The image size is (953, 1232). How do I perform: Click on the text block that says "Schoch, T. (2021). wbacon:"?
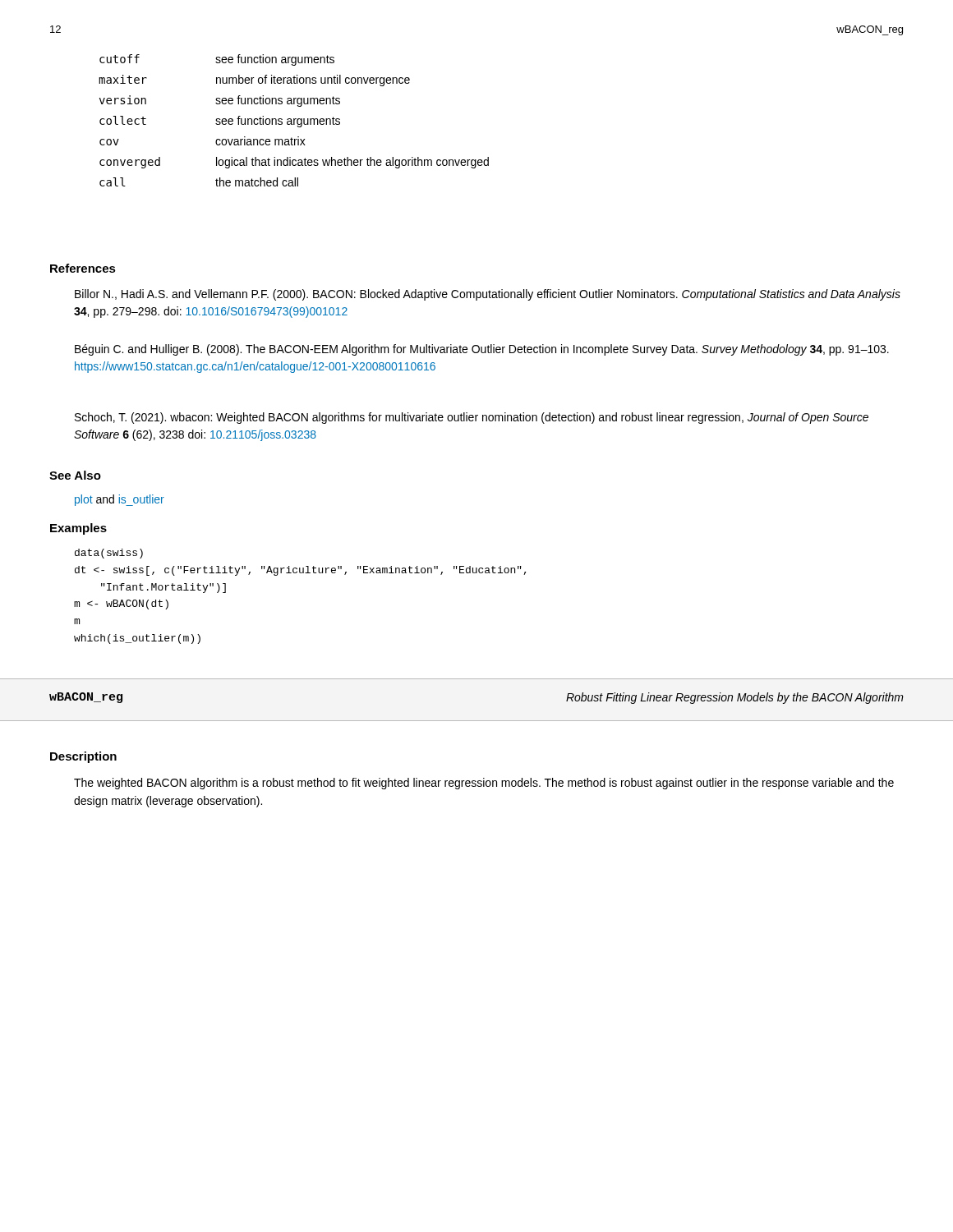[471, 426]
